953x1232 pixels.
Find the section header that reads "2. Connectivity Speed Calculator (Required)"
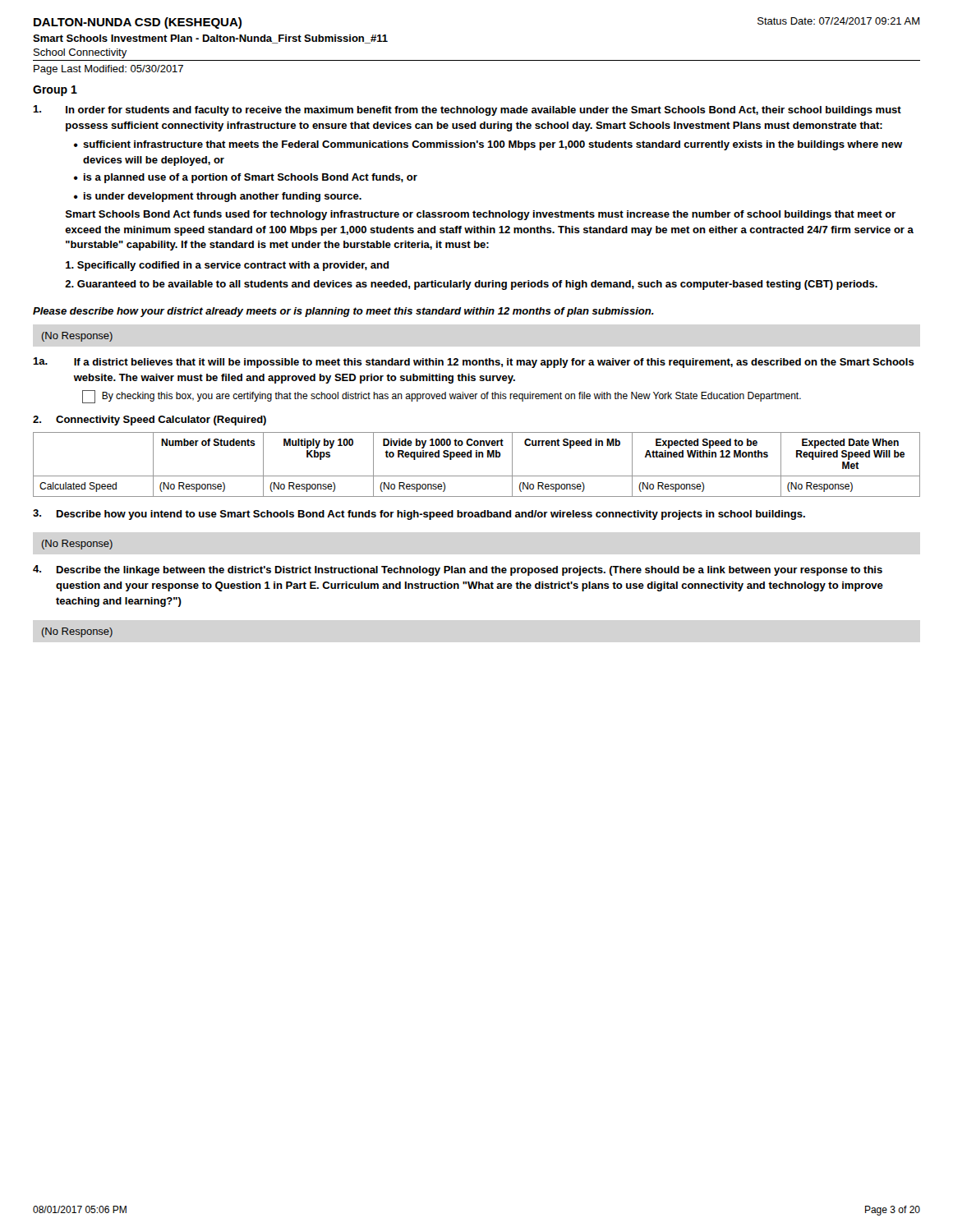coord(150,421)
